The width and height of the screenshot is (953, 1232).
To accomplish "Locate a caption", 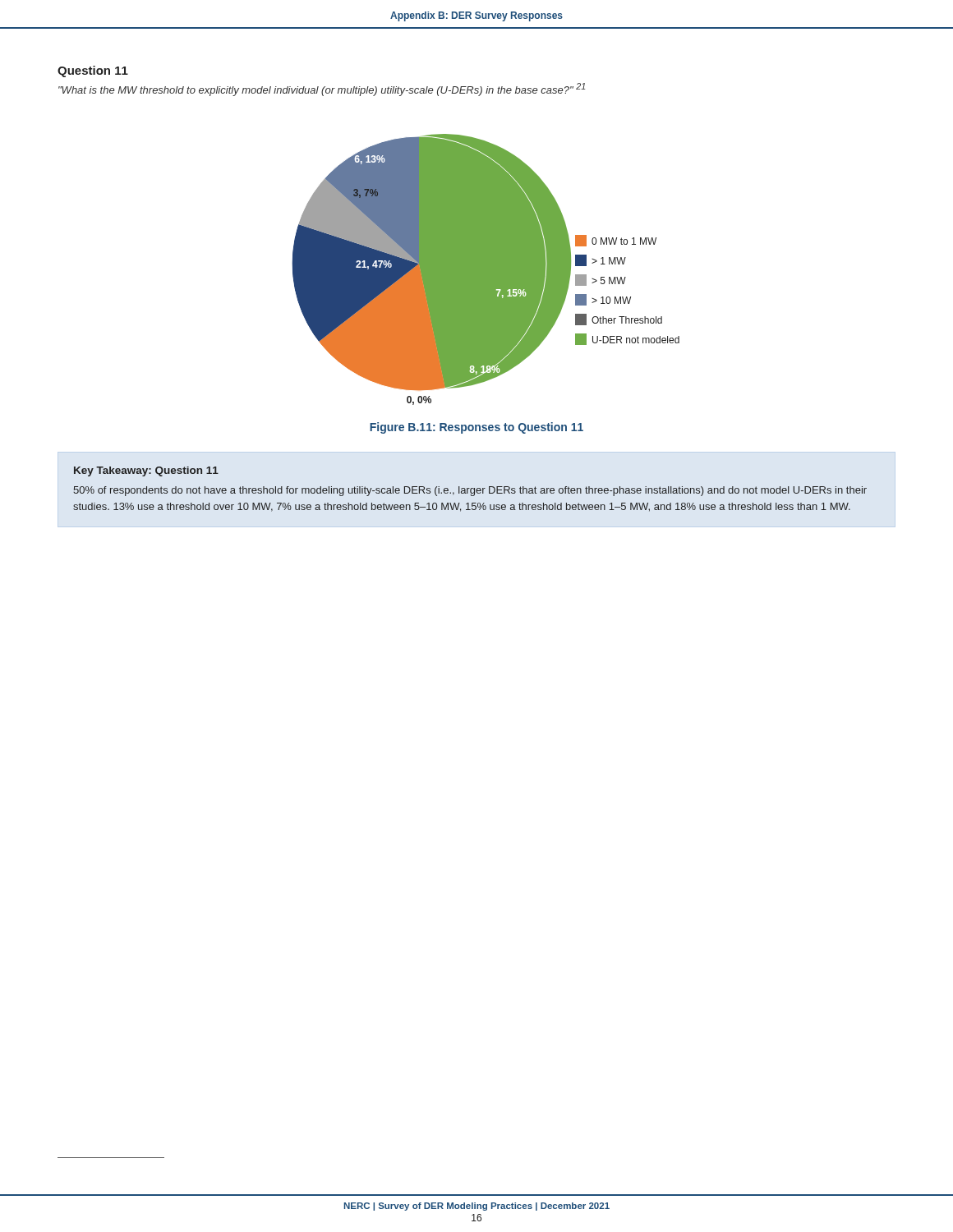I will pos(476,427).
